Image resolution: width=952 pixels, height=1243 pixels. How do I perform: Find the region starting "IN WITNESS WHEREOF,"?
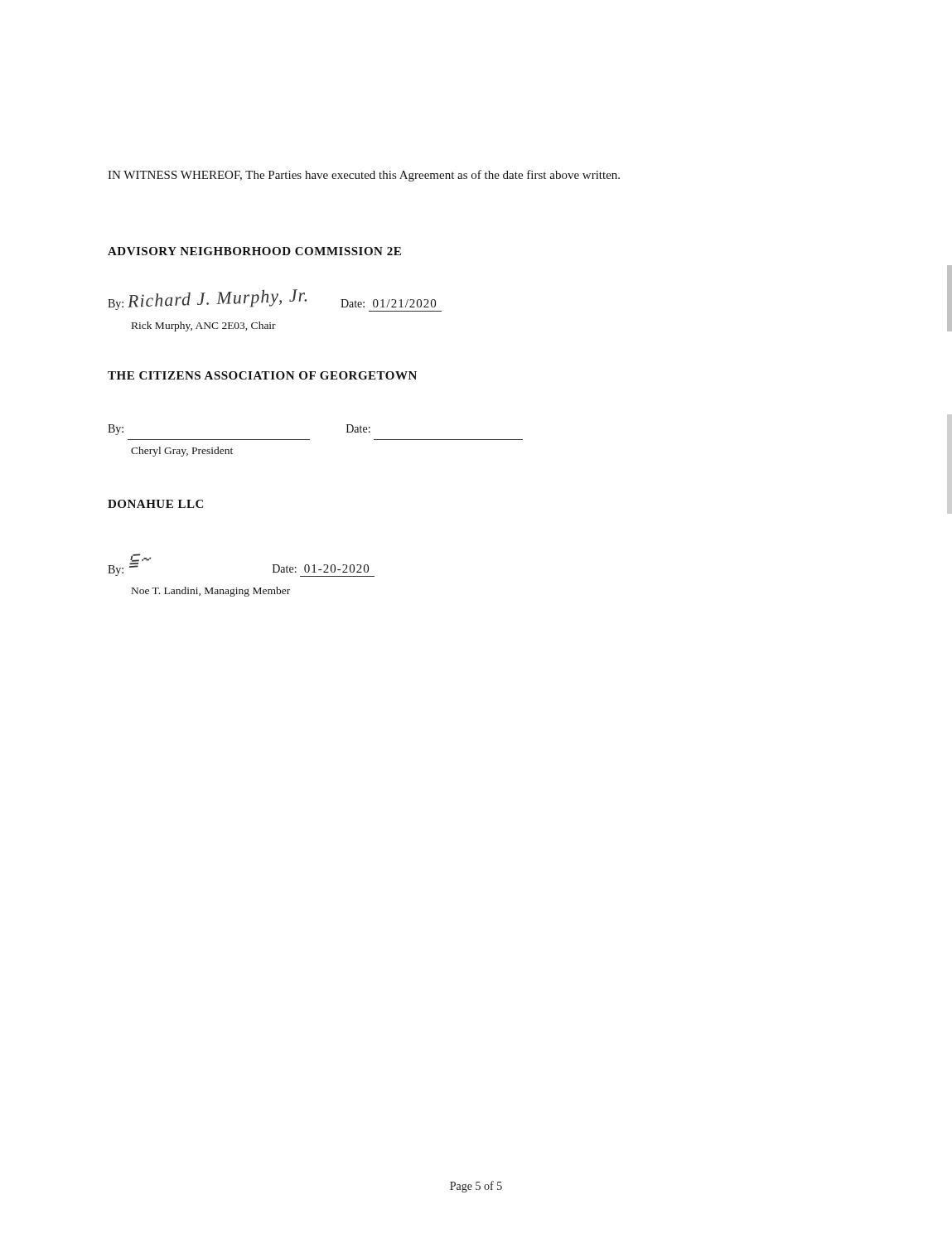pyautogui.click(x=364, y=175)
